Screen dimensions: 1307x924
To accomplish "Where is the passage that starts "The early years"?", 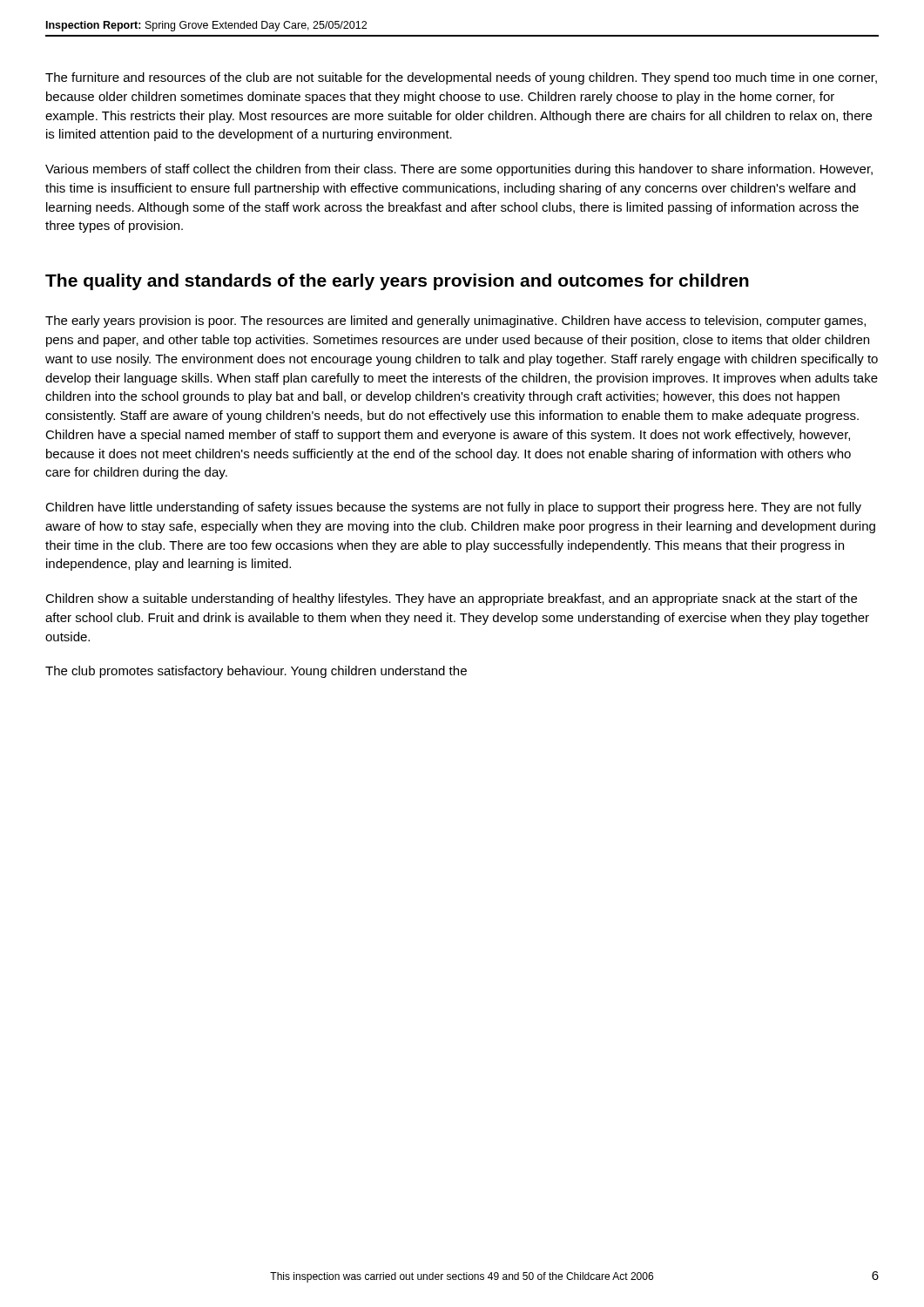I will 462,396.
